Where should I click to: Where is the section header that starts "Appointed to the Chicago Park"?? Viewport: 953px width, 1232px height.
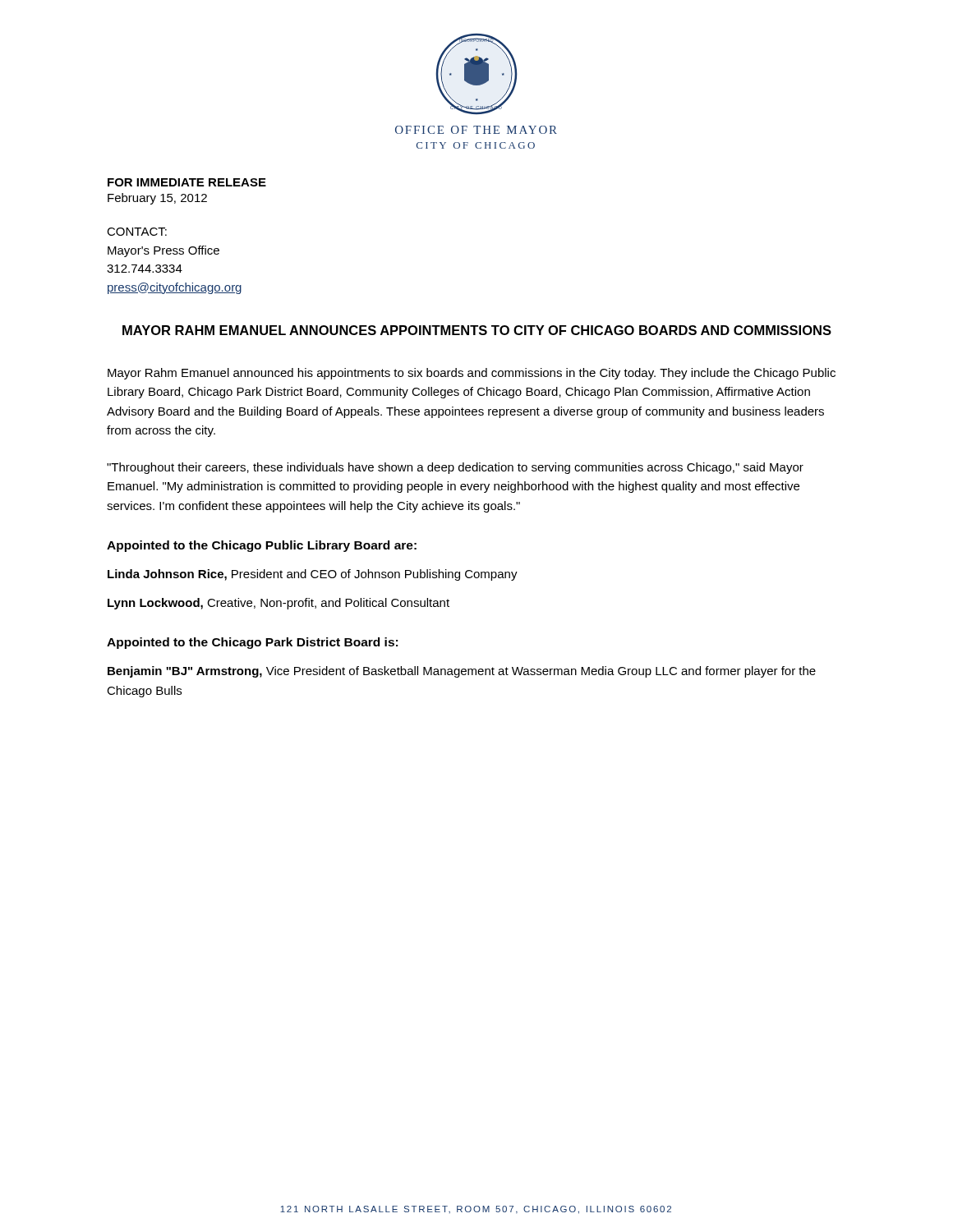[x=253, y=642]
